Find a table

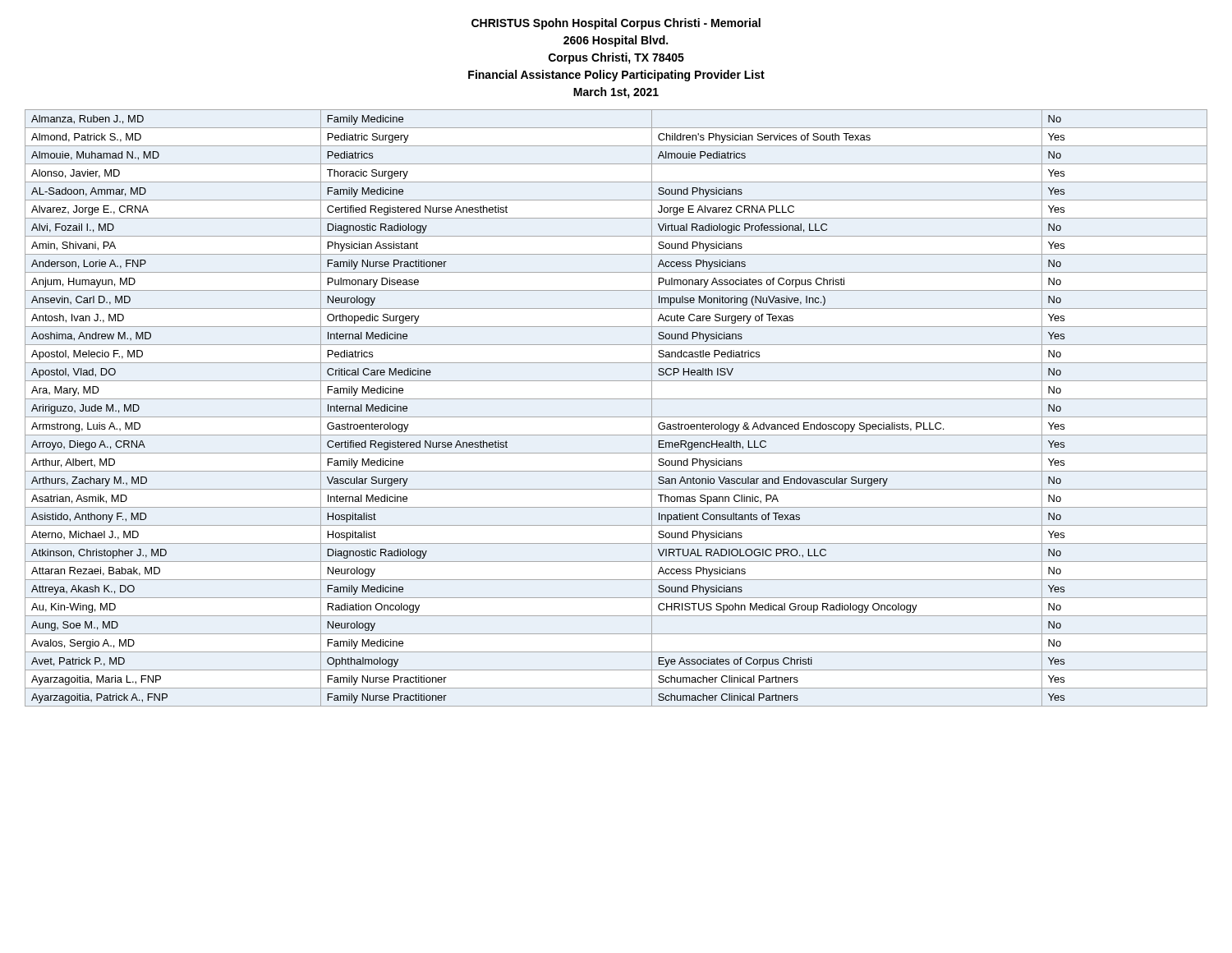(616, 408)
